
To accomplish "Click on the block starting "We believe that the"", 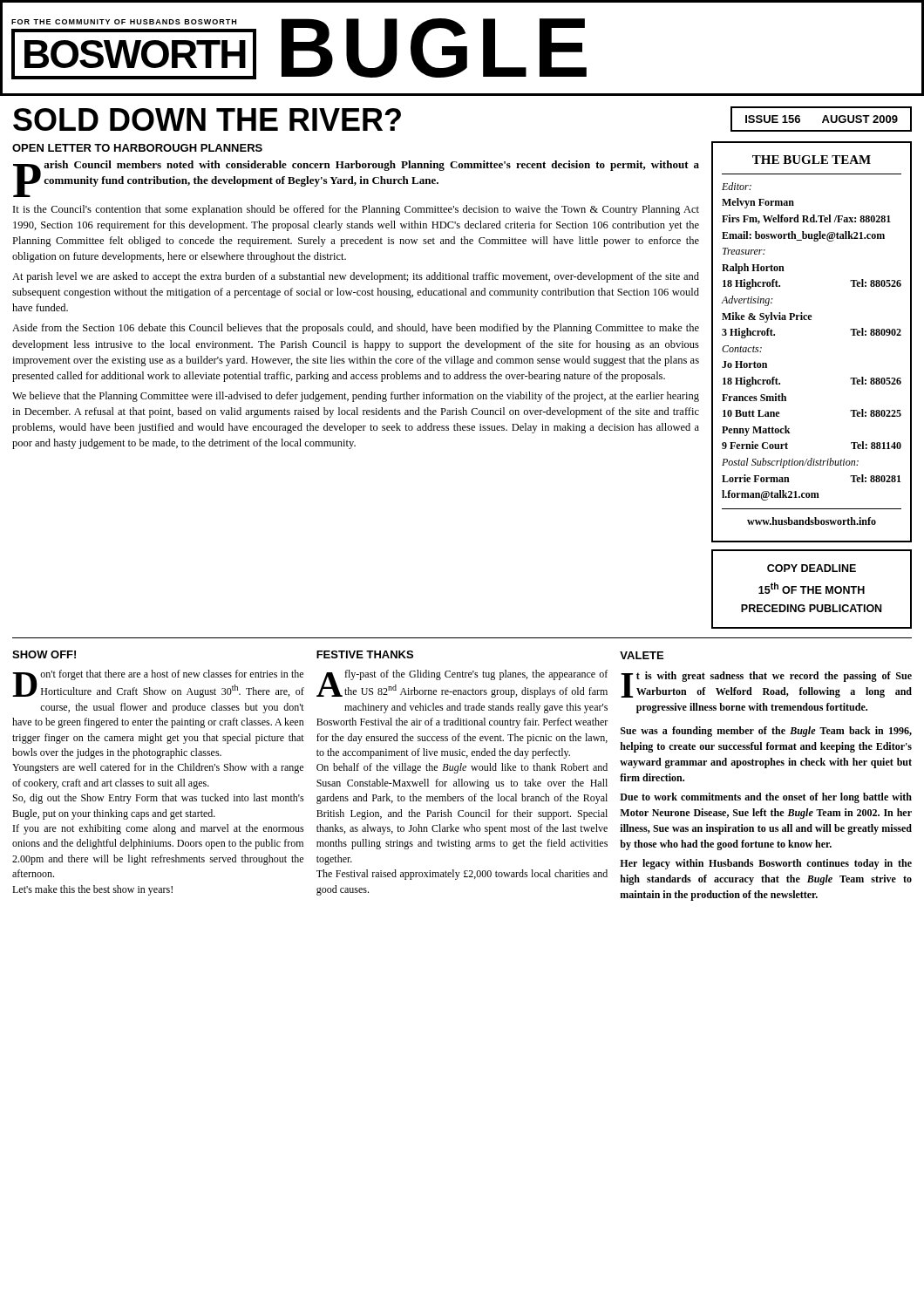I will tap(356, 419).
